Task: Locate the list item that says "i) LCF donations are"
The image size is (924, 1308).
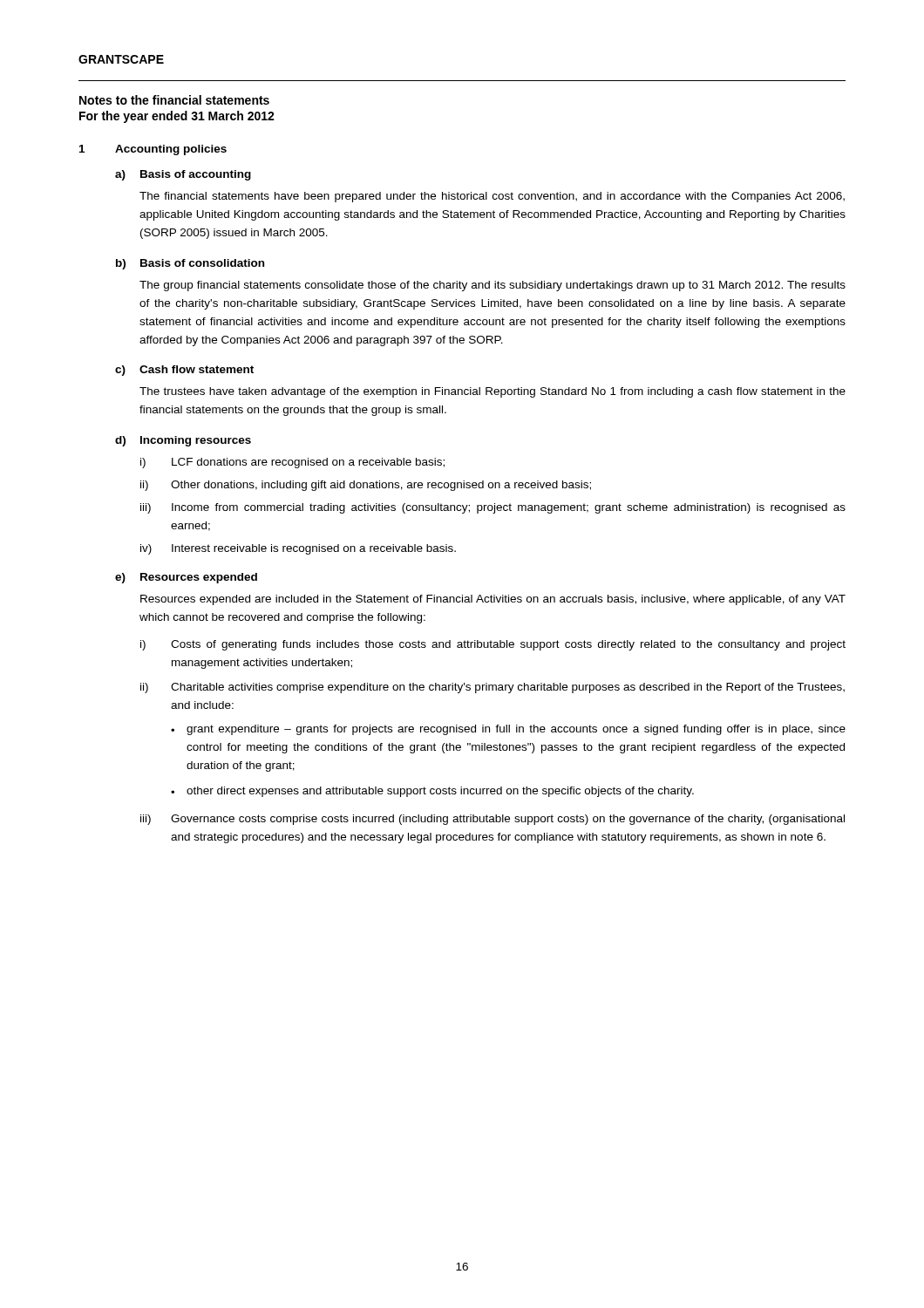Action: click(292, 463)
